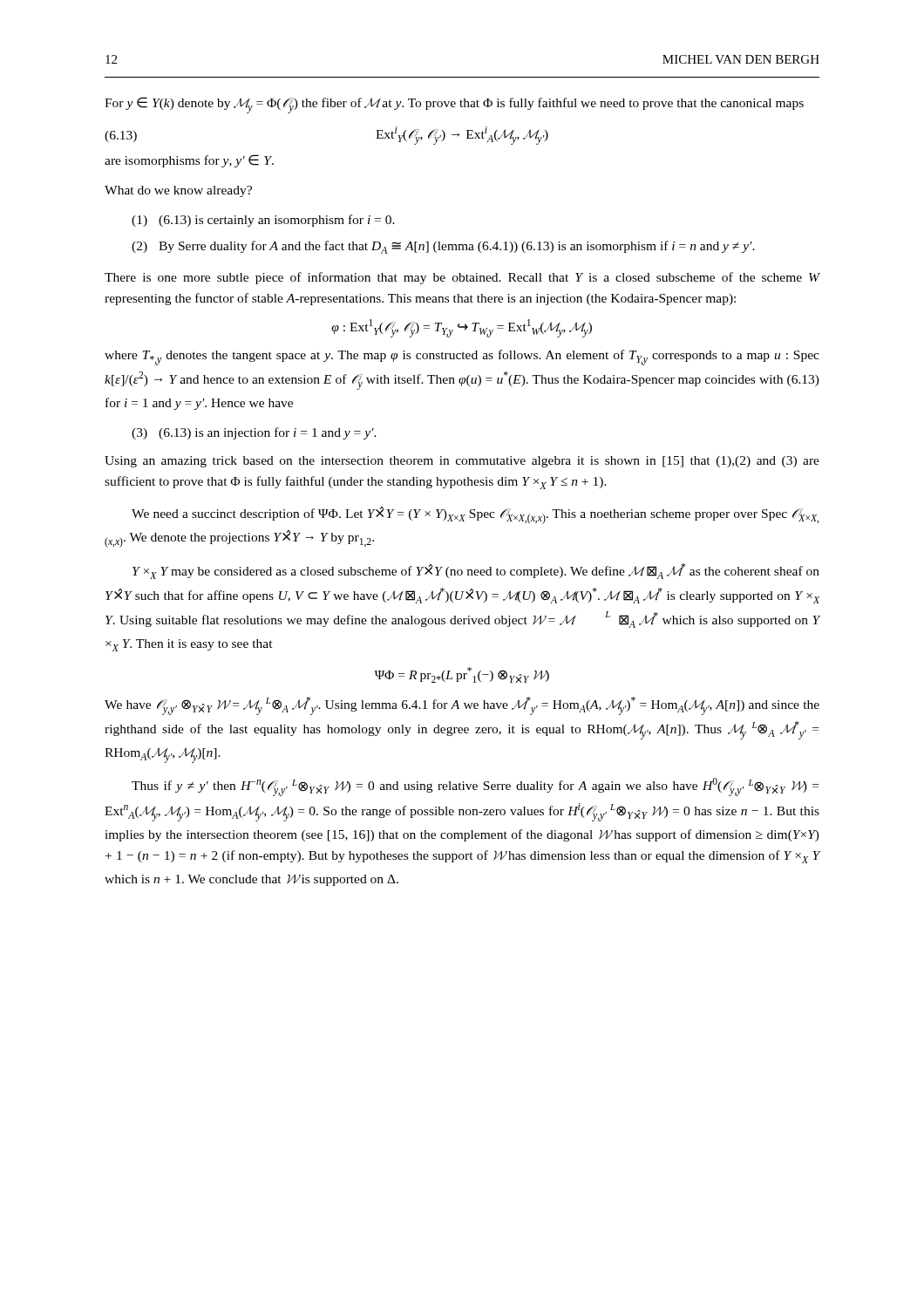Point to the block beginning "We have 𝒪y,y′"

click(x=462, y=729)
